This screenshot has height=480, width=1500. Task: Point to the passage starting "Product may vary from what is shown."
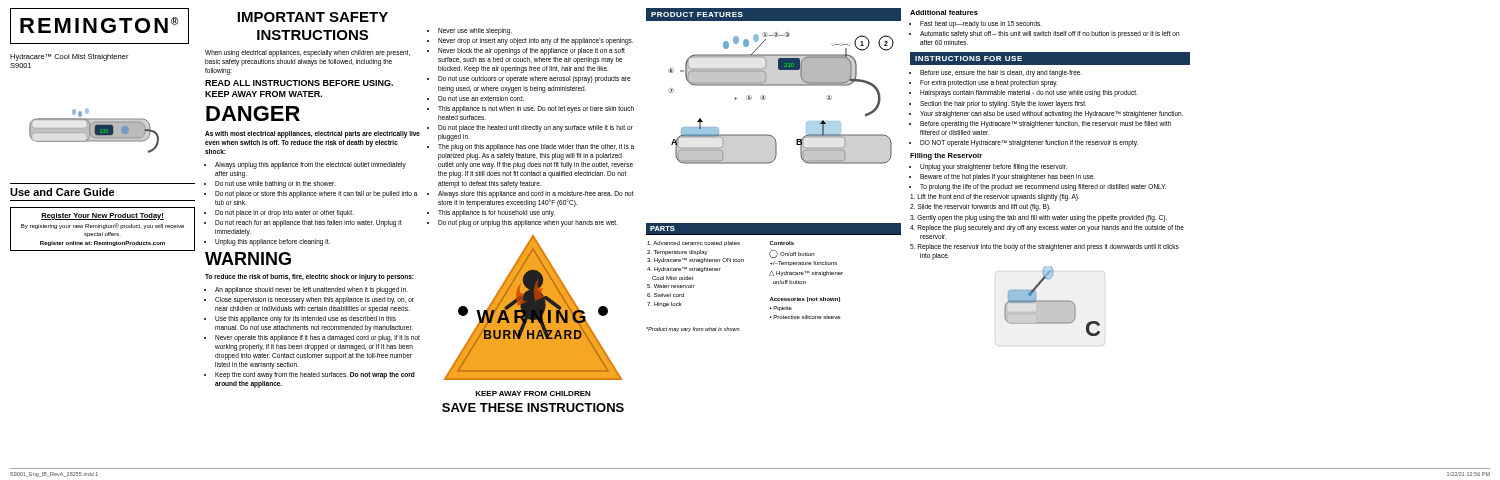(x=694, y=329)
